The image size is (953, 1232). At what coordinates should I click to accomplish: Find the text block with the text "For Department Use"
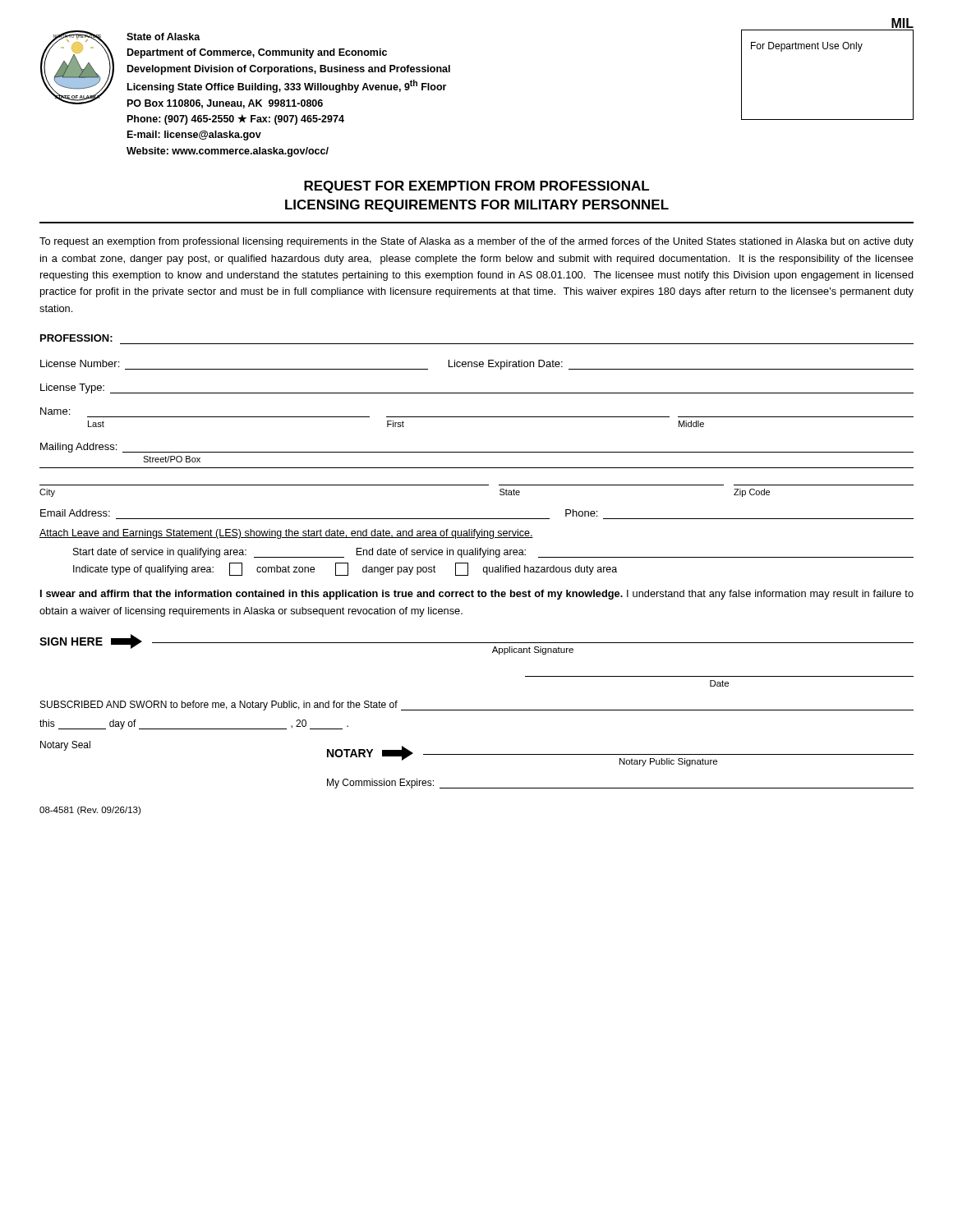827,46
